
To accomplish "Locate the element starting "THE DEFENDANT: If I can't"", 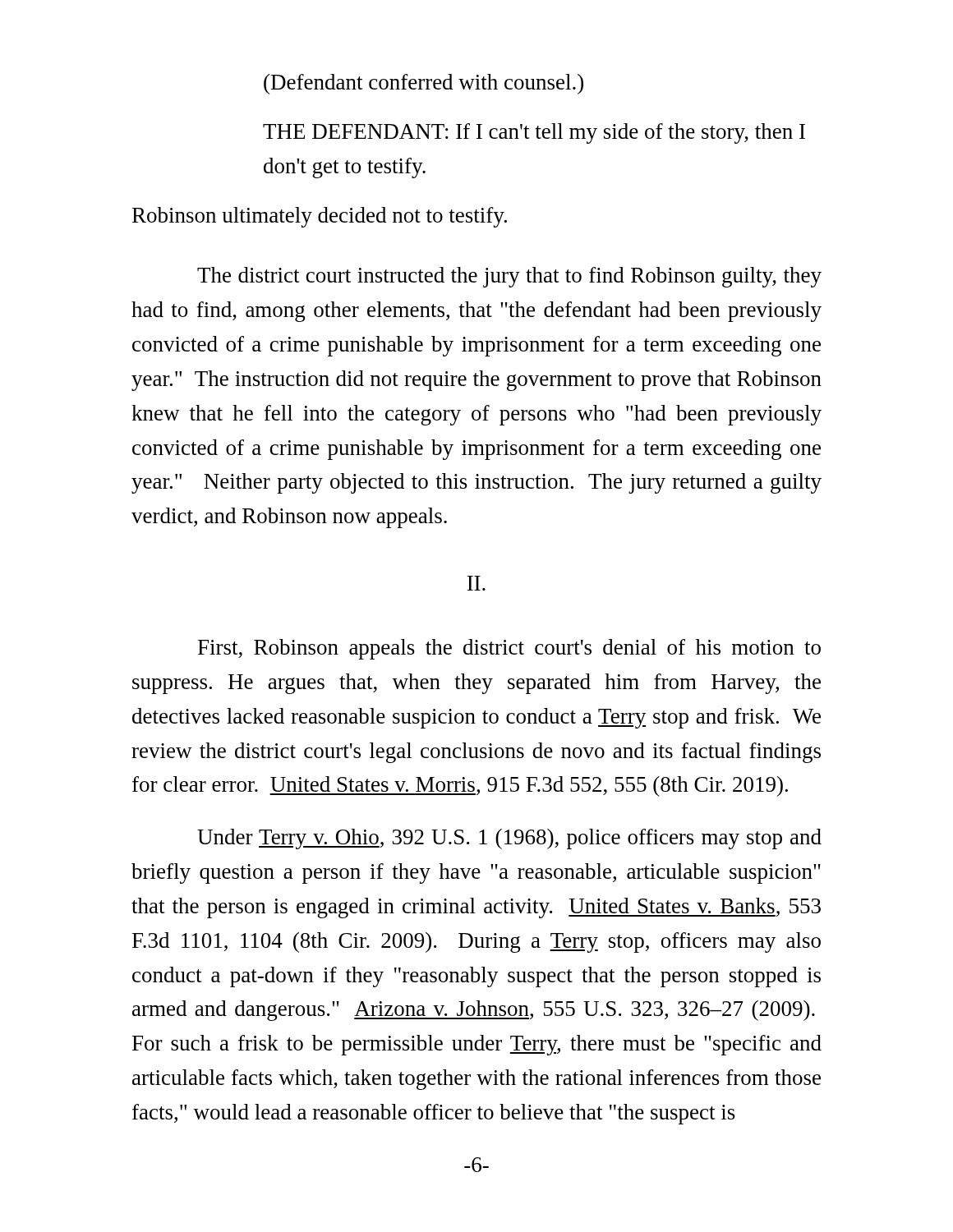I will pyautogui.click(x=534, y=149).
